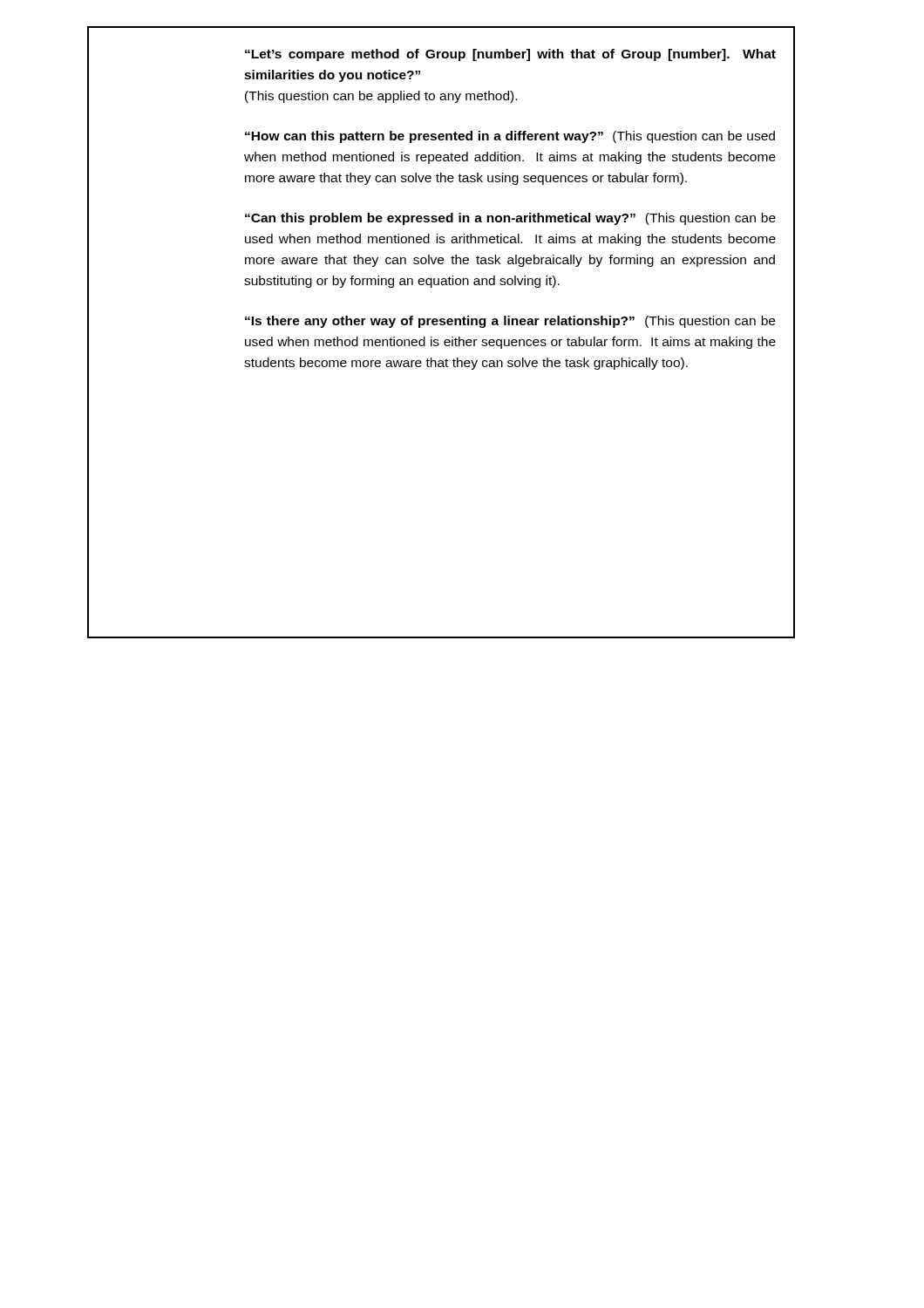The width and height of the screenshot is (924, 1308).
Task: Navigate to the text block starting "“How can this pattern be"
Action: [510, 157]
